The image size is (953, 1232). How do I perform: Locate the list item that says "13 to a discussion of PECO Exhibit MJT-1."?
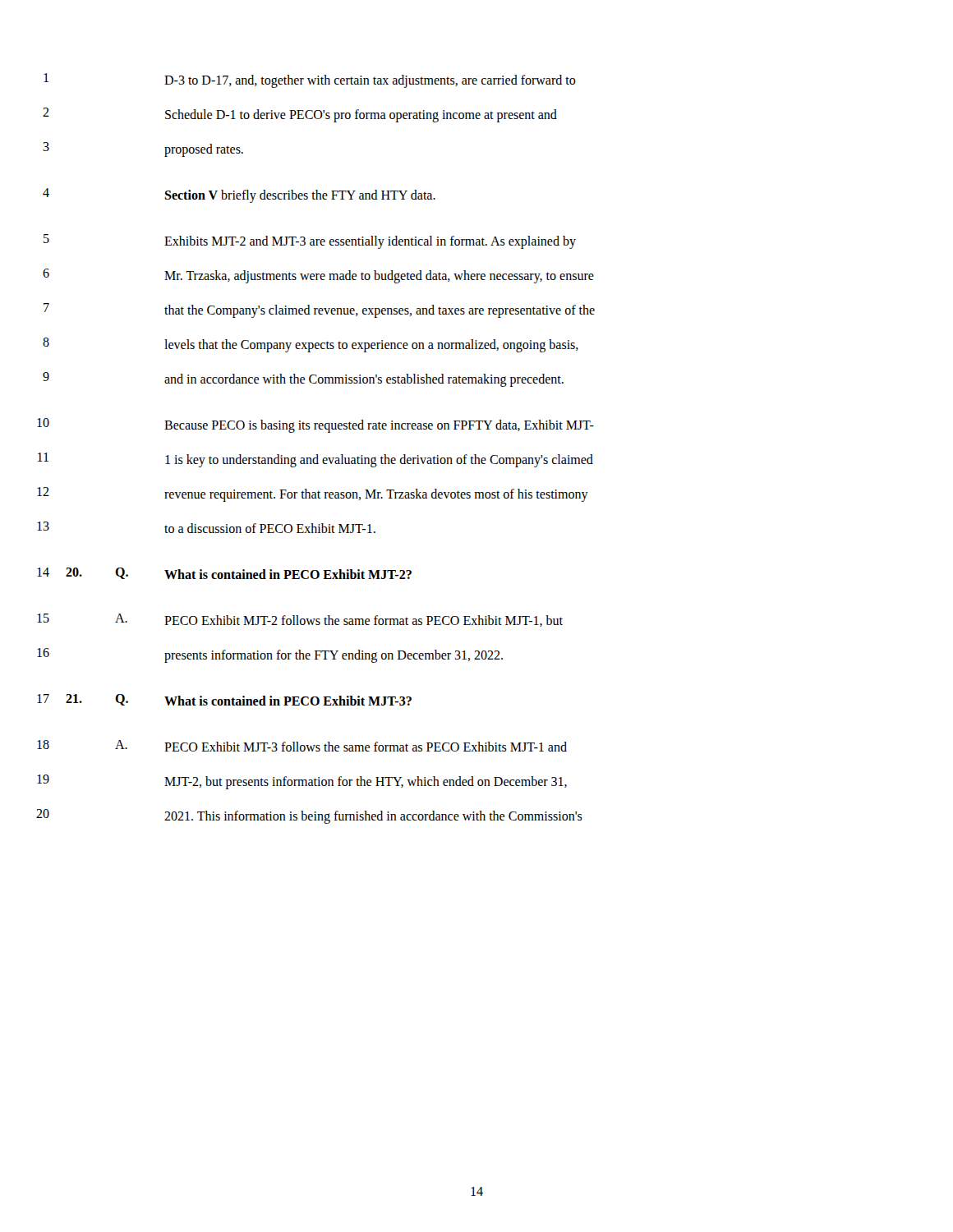click(x=206, y=527)
